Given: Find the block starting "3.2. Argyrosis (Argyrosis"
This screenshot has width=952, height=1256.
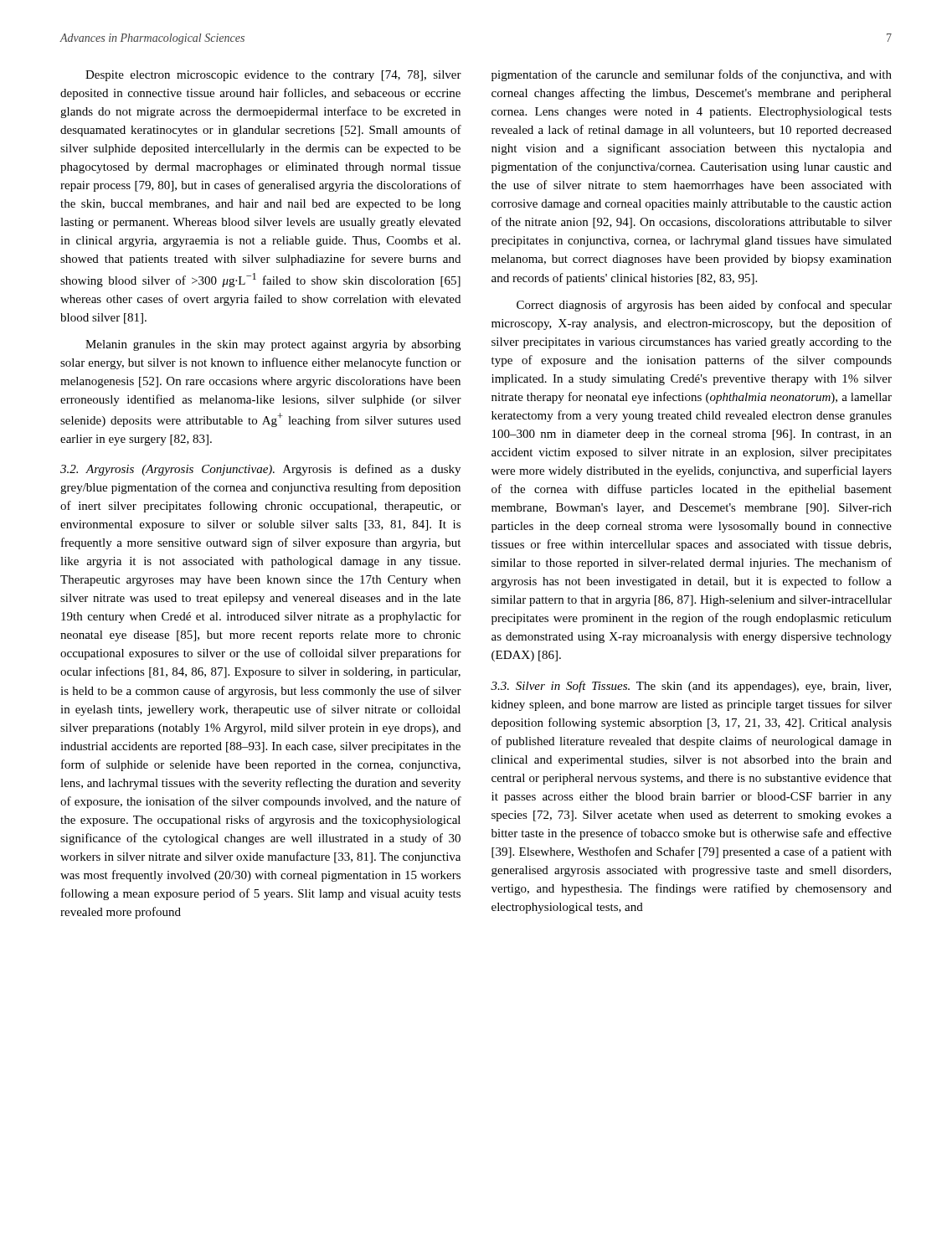Looking at the screenshot, I should pos(261,690).
